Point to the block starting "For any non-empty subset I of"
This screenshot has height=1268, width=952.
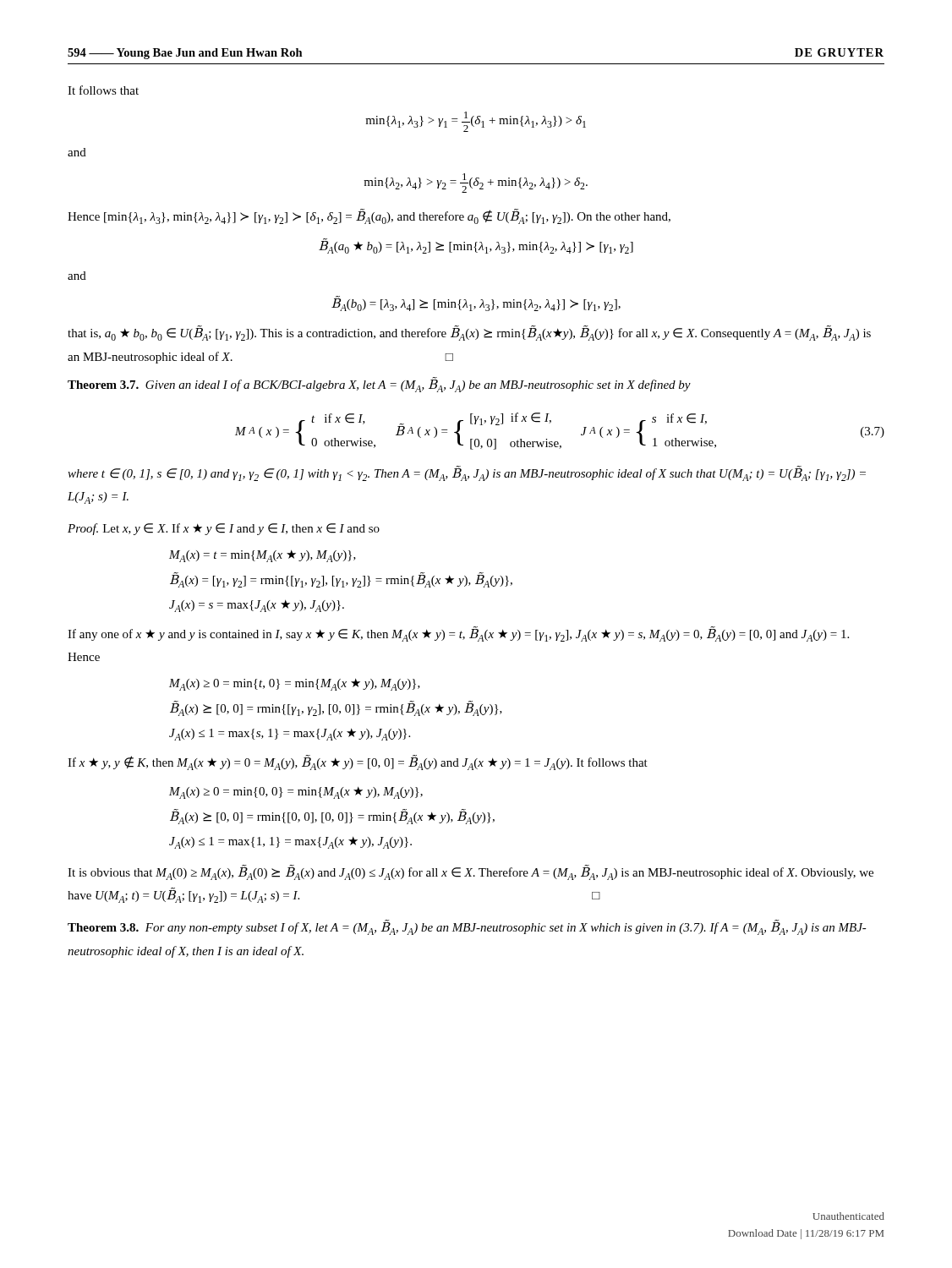pyautogui.click(x=467, y=939)
